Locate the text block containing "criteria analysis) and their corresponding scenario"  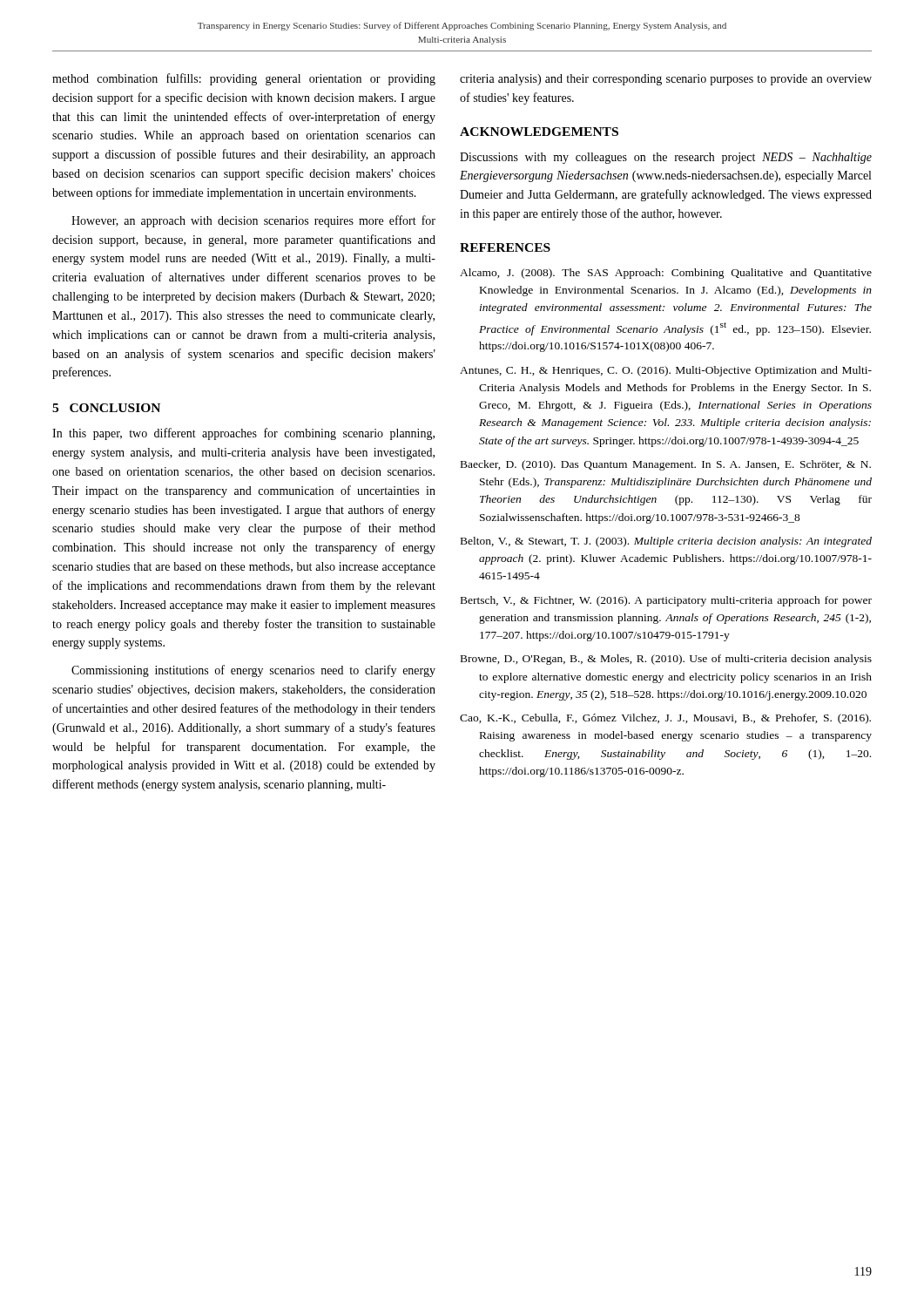(666, 88)
